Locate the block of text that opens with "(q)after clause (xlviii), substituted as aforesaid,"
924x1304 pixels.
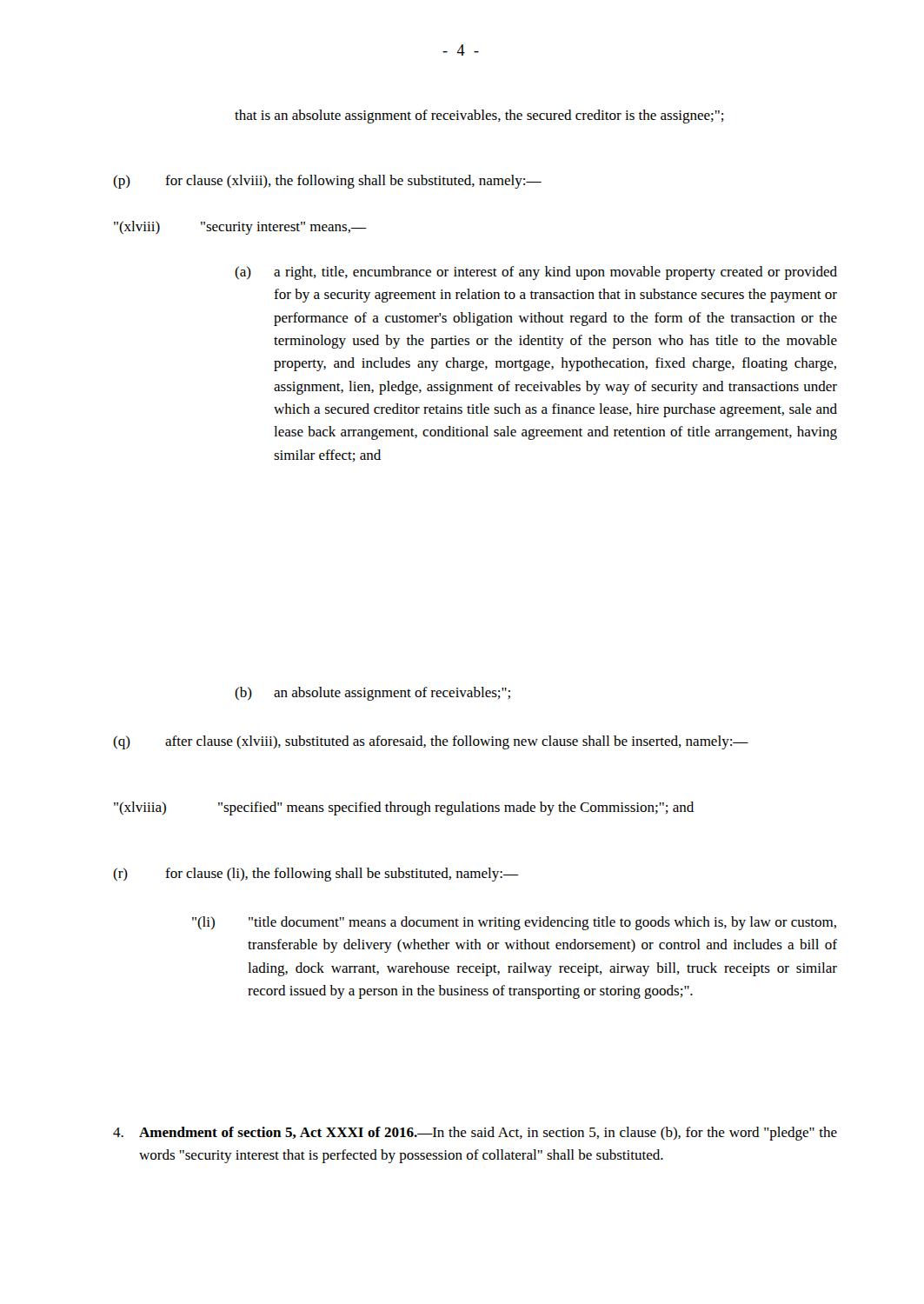tap(475, 742)
